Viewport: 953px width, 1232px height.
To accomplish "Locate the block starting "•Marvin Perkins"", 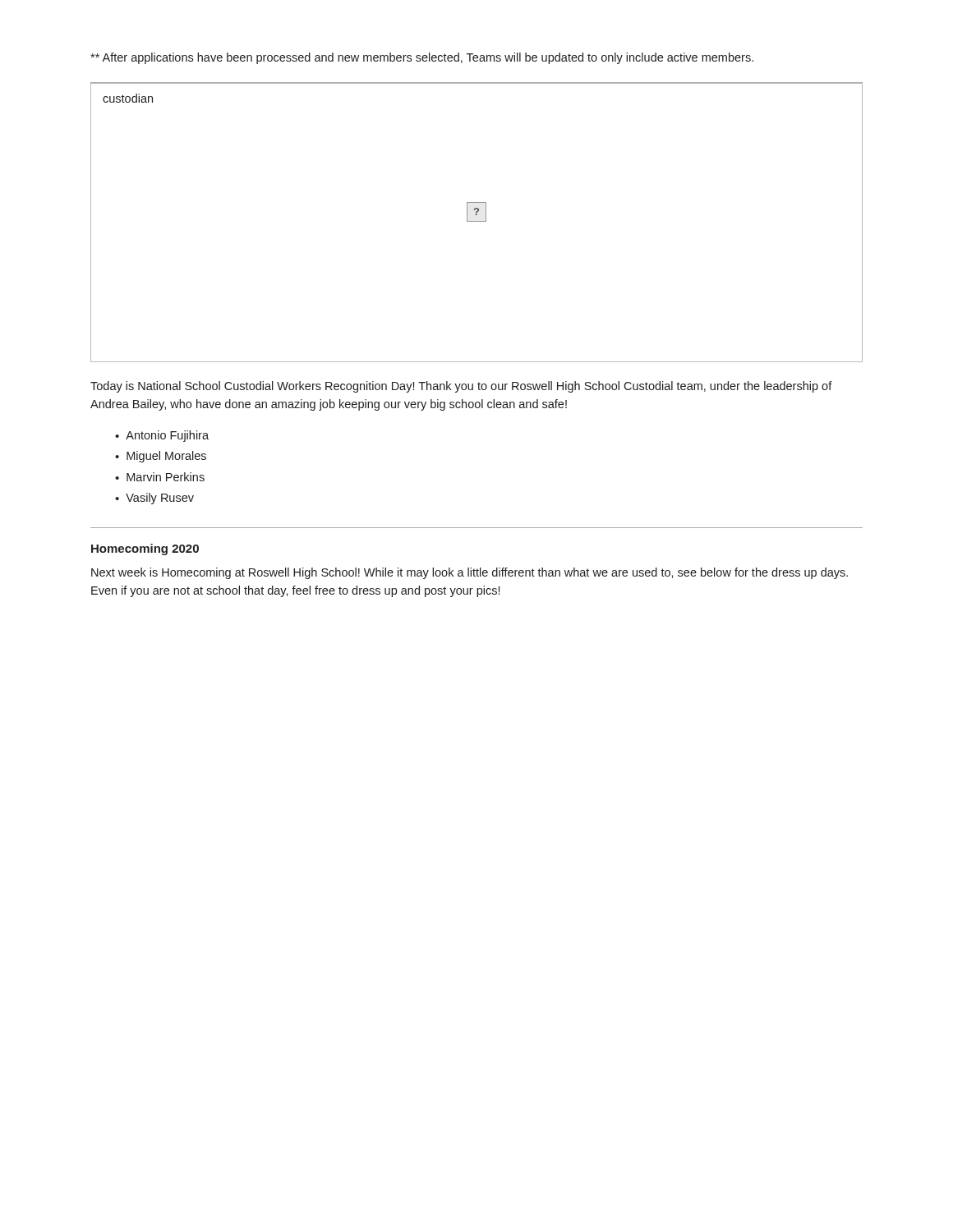I will click(x=160, y=478).
